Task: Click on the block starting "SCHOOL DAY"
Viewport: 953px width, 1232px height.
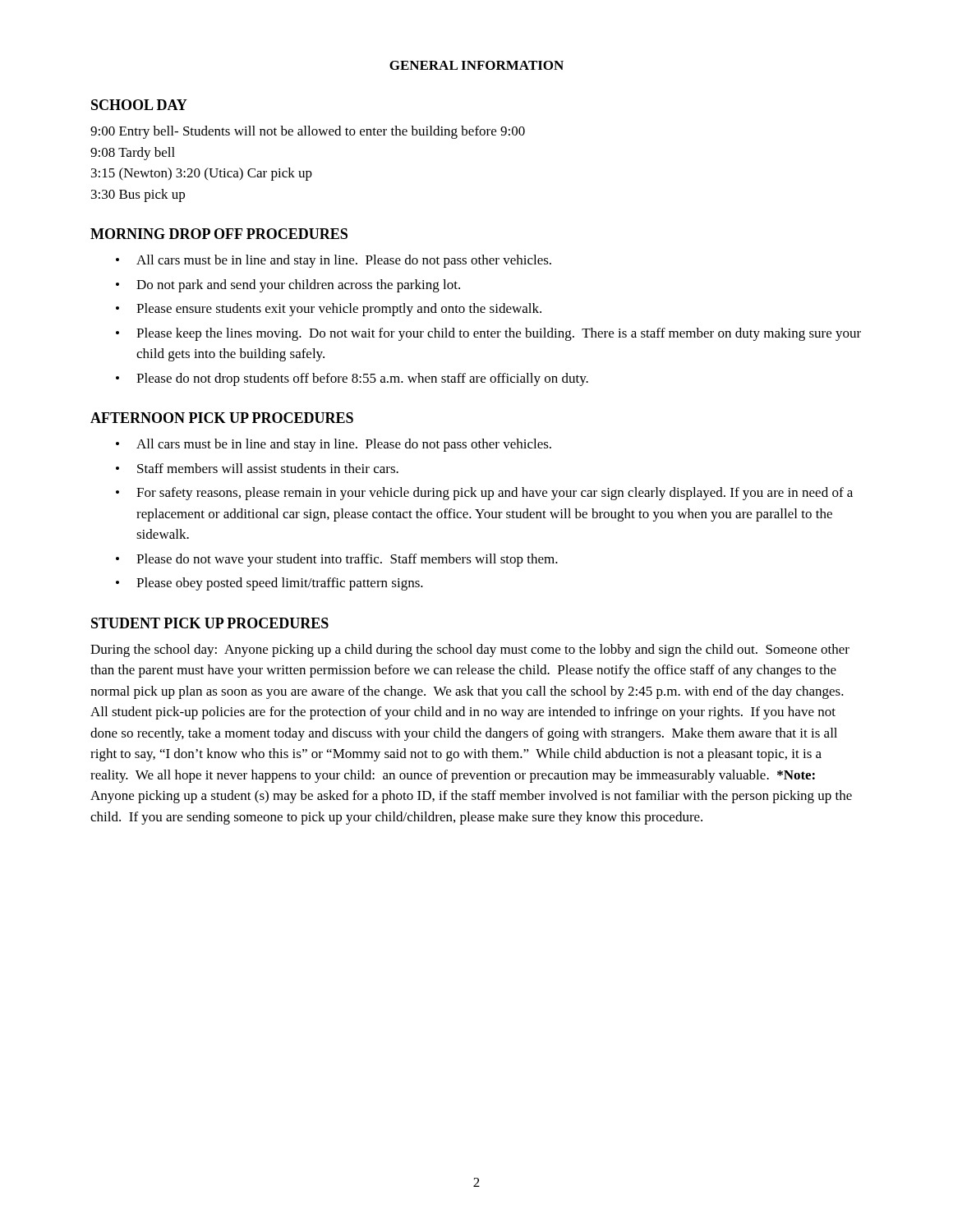Action: click(139, 105)
